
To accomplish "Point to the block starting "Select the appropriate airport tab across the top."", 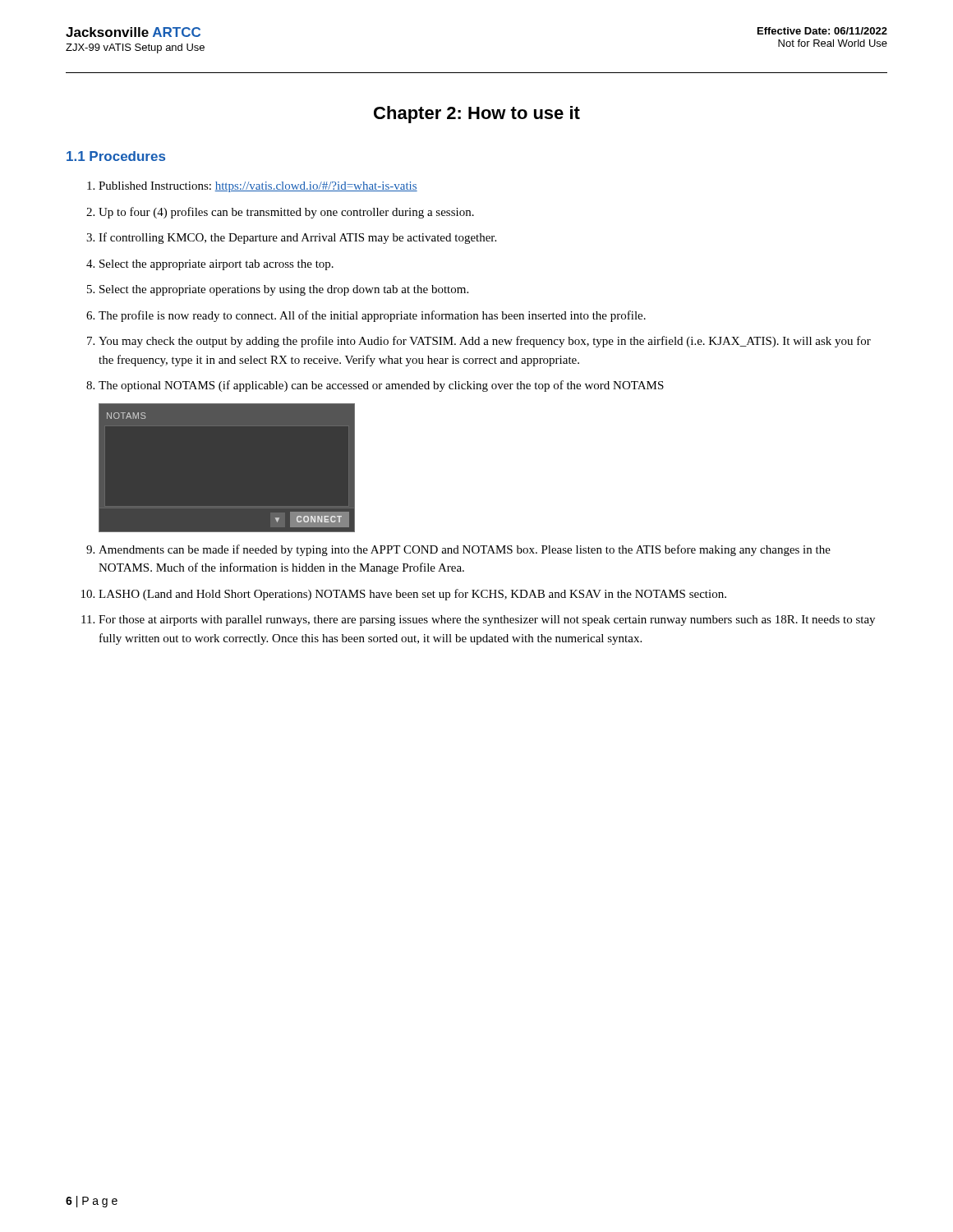I will click(x=216, y=263).
